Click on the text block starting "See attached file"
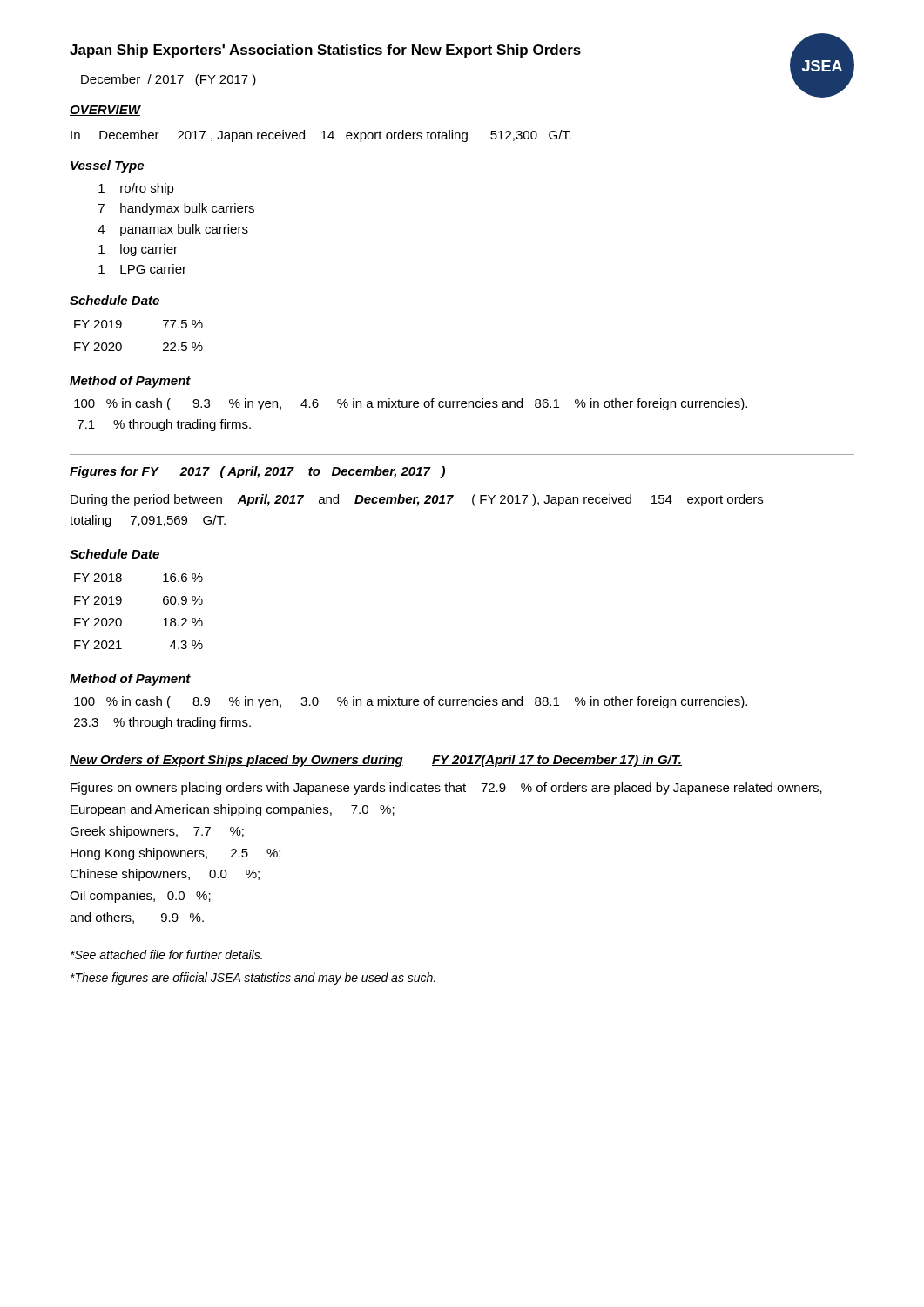The width and height of the screenshot is (924, 1307). [x=167, y=955]
